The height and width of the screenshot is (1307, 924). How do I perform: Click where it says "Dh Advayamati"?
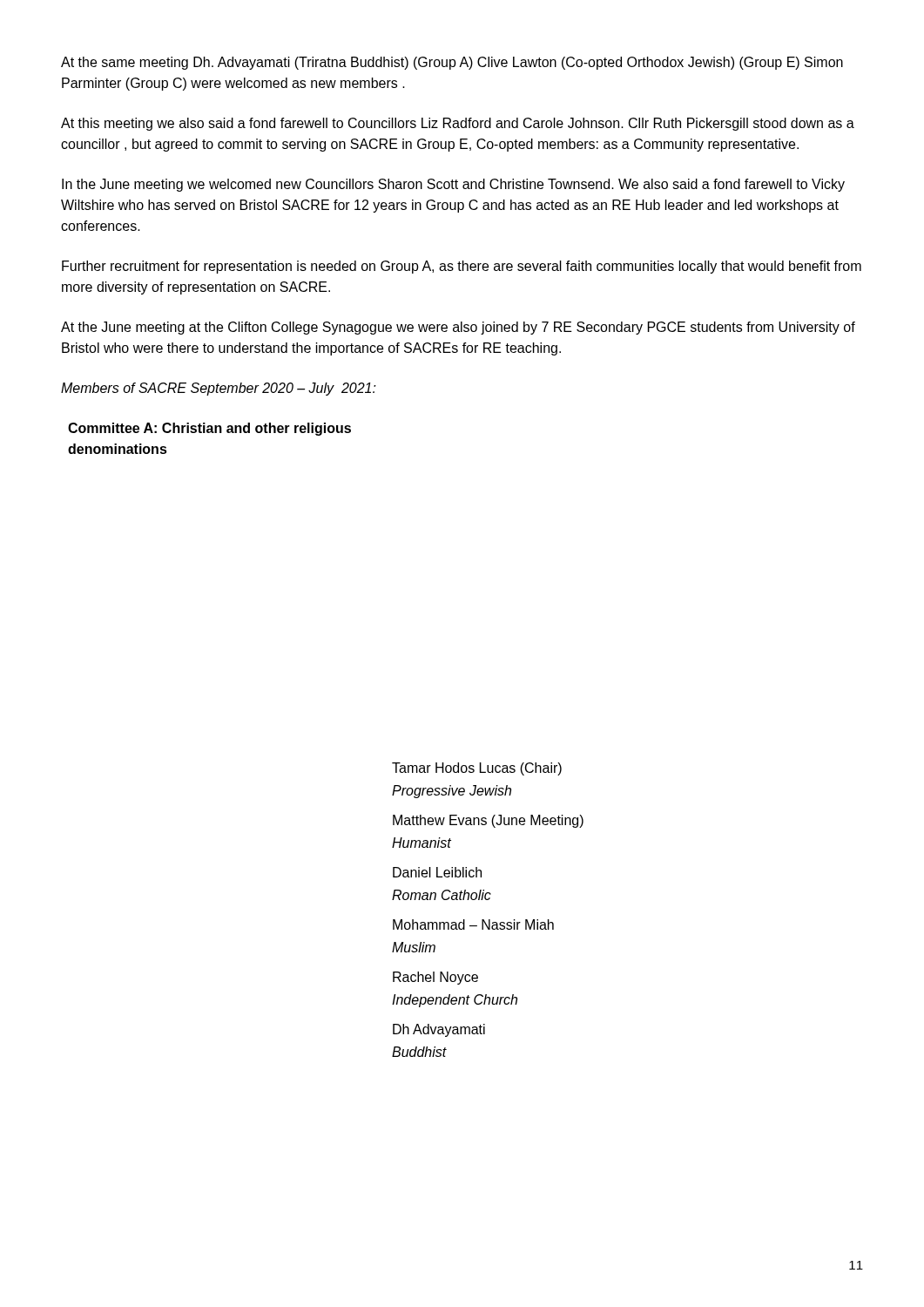[x=439, y=1029]
